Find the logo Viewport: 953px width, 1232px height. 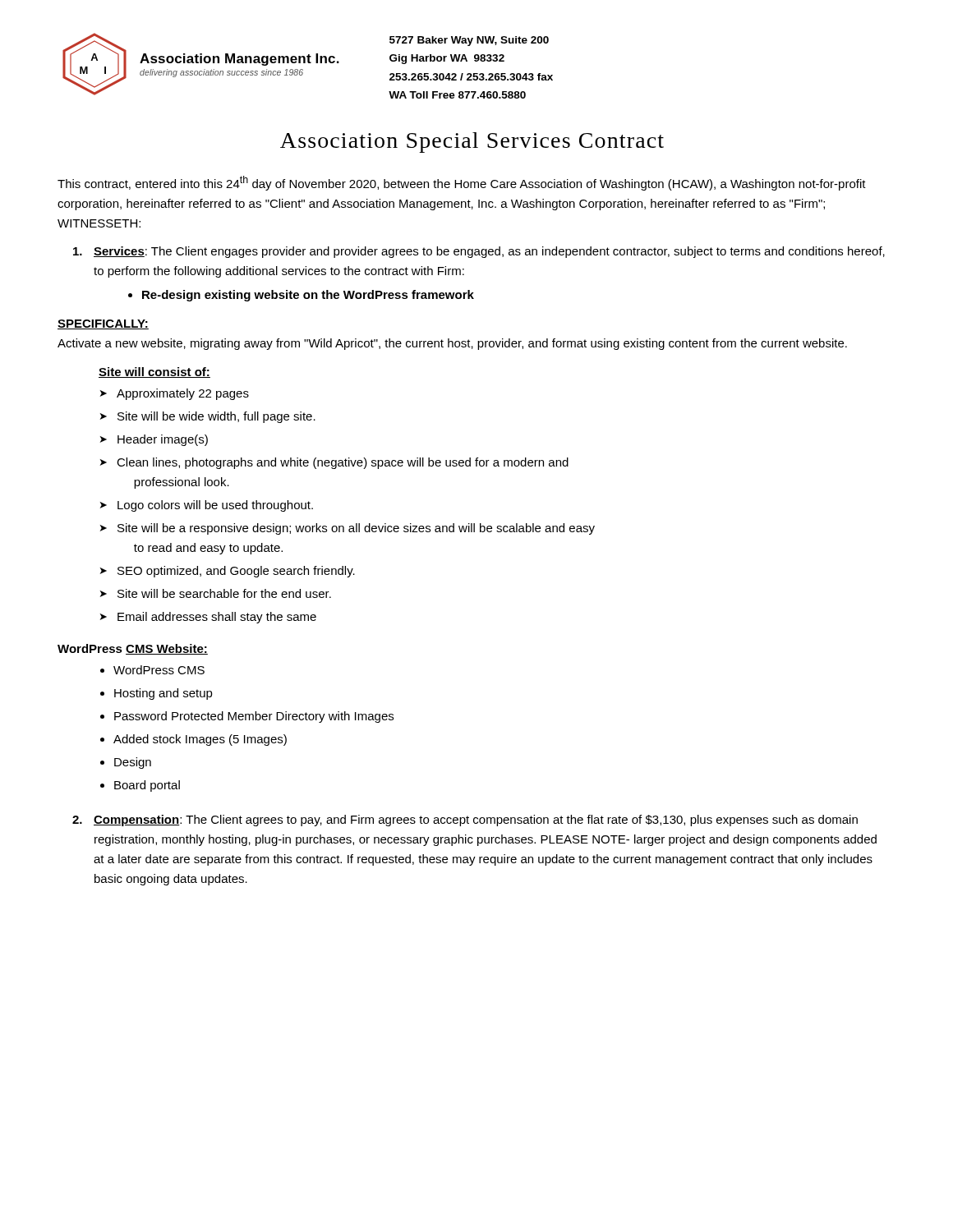(x=199, y=64)
